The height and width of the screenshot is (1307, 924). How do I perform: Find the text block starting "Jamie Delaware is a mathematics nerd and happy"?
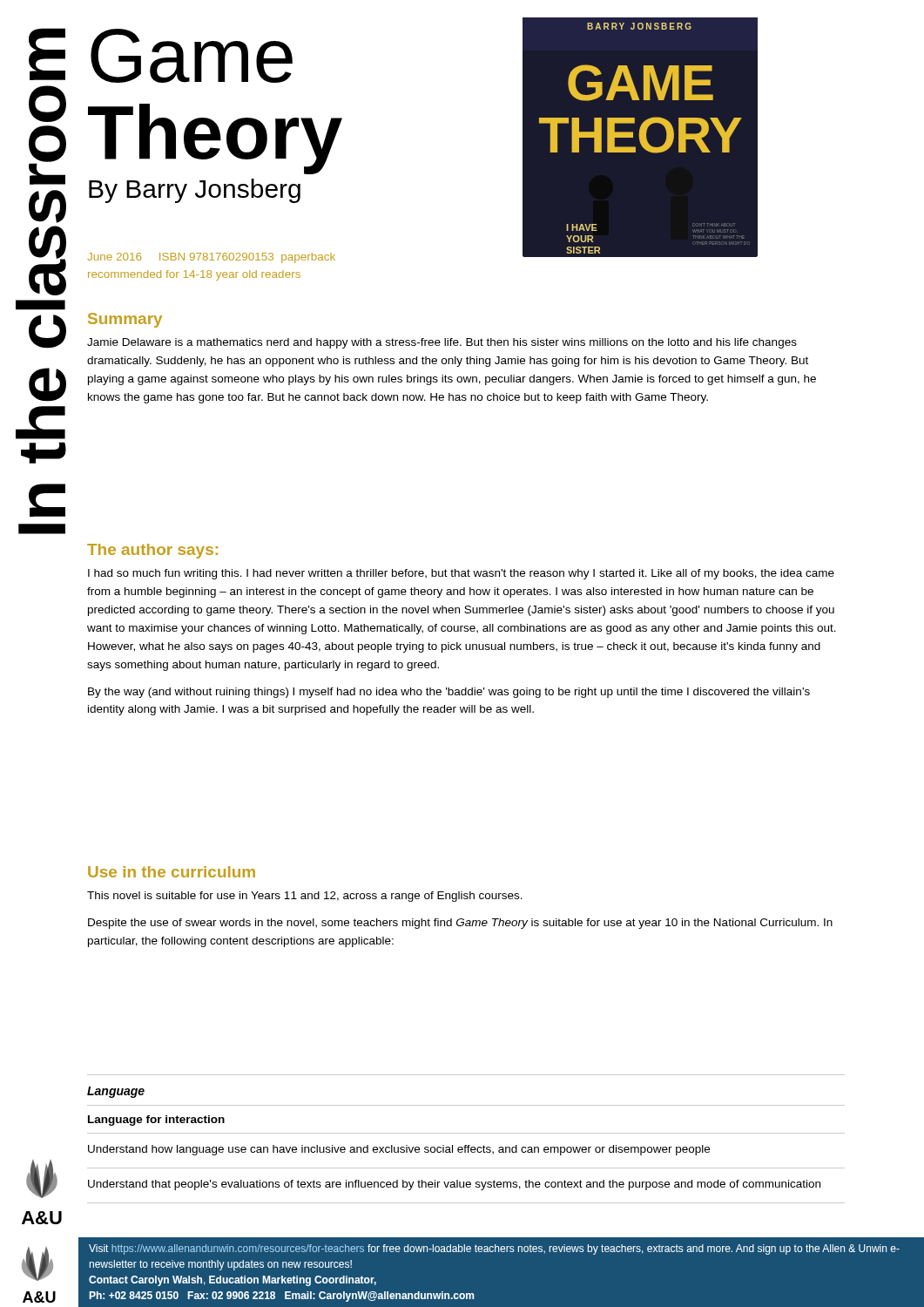pos(466,370)
